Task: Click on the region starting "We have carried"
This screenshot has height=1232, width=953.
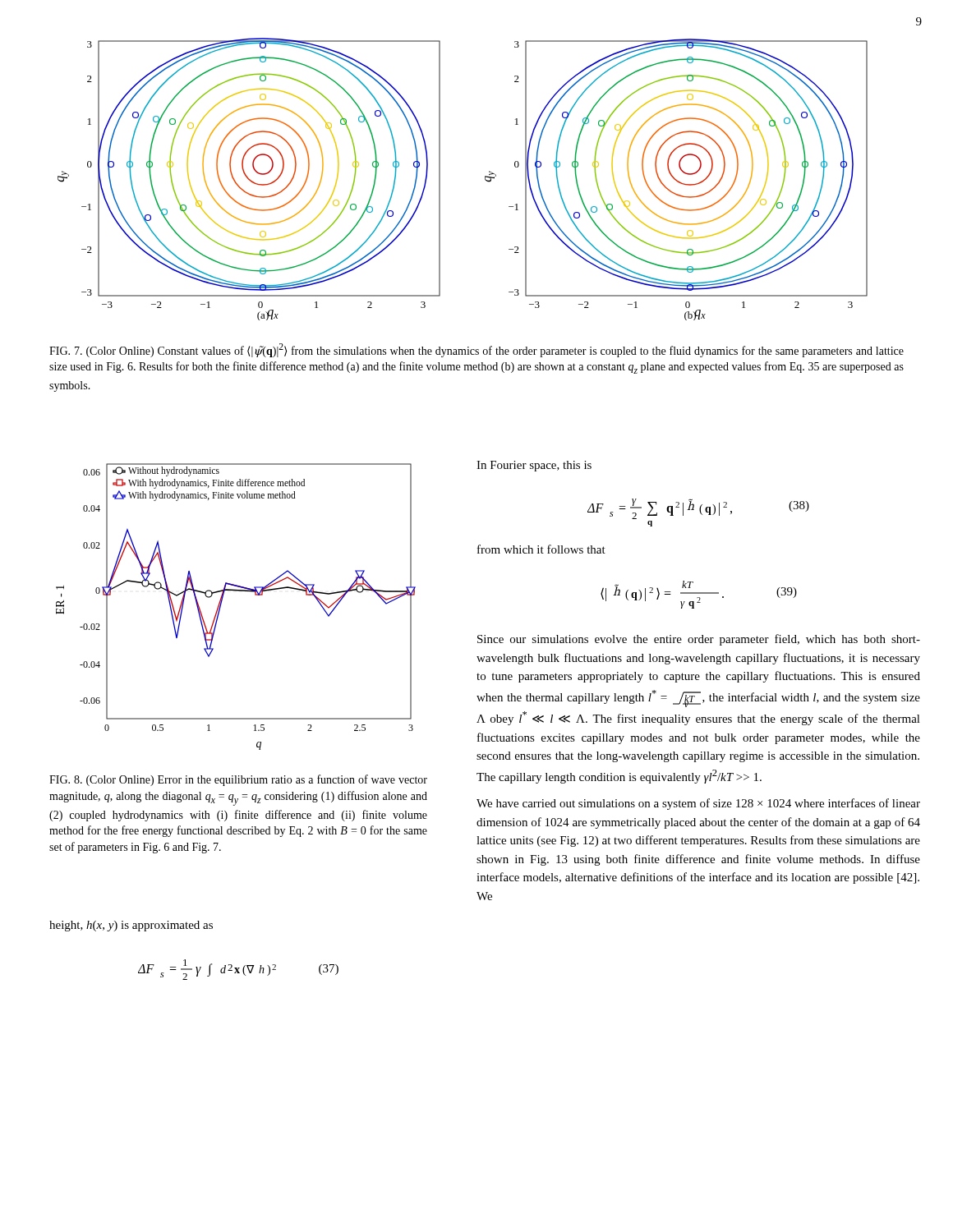Action: 698,850
